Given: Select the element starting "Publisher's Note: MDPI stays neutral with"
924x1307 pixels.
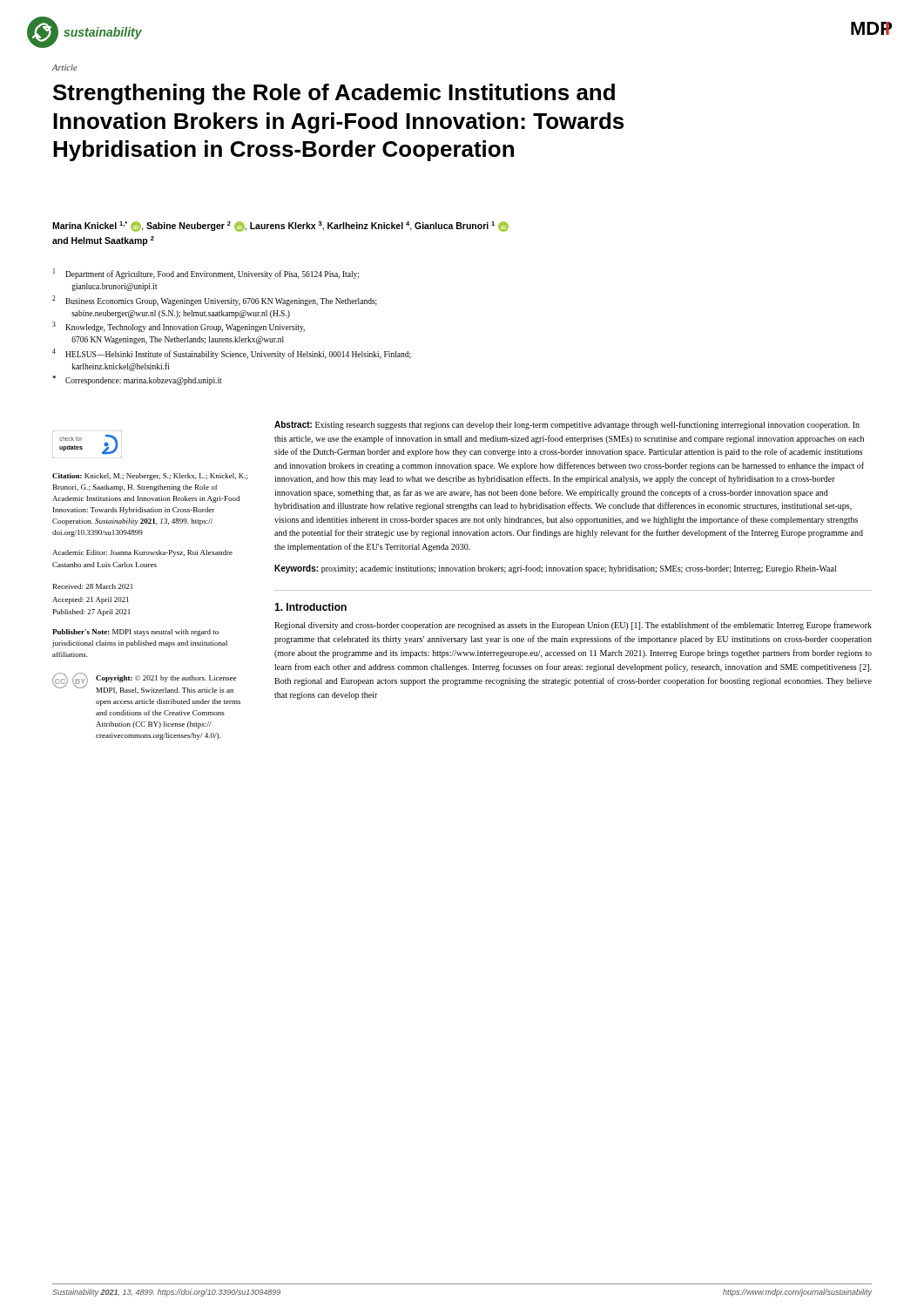Looking at the screenshot, I should pos(140,643).
